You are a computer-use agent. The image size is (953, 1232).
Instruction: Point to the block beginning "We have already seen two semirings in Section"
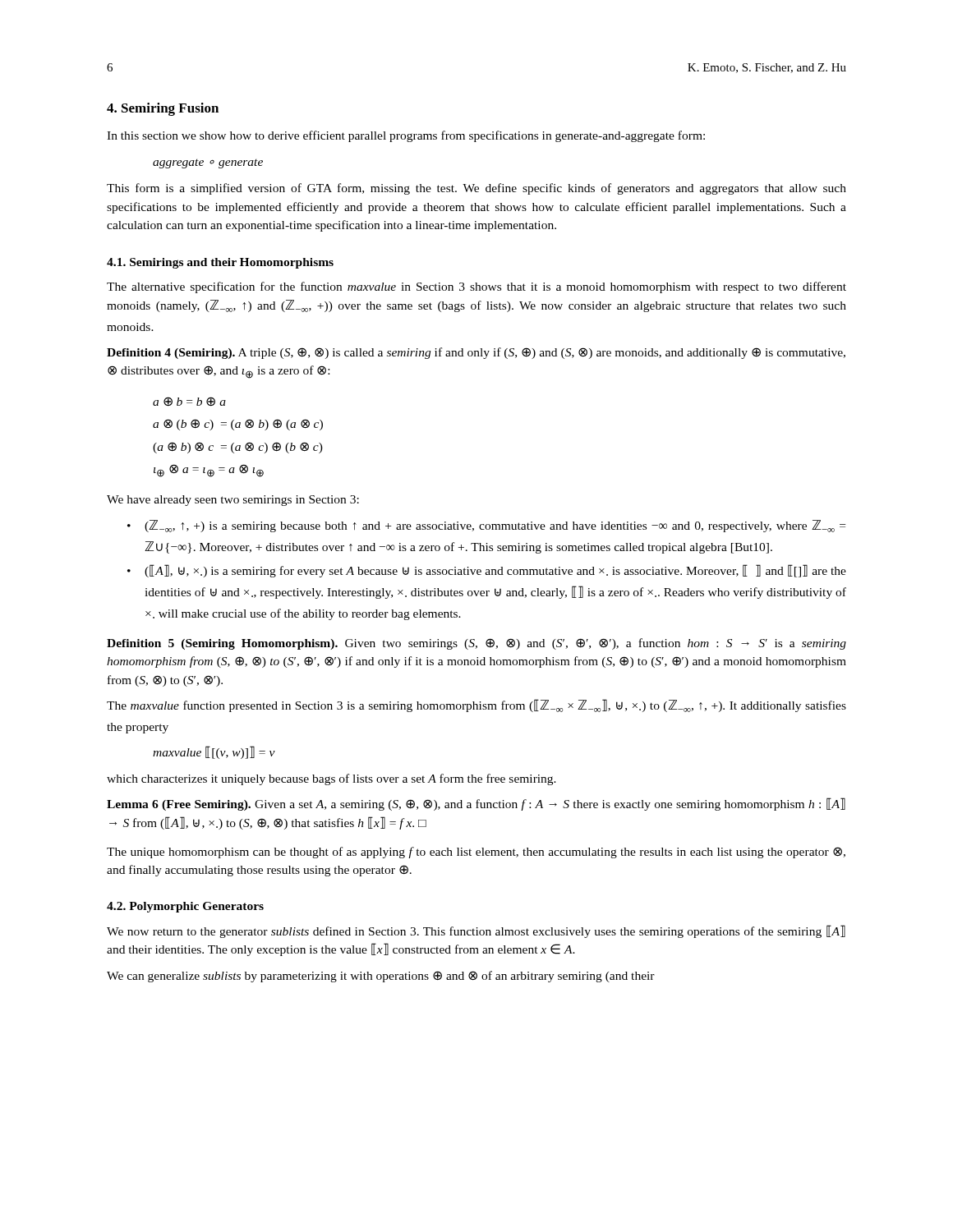(x=233, y=501)
